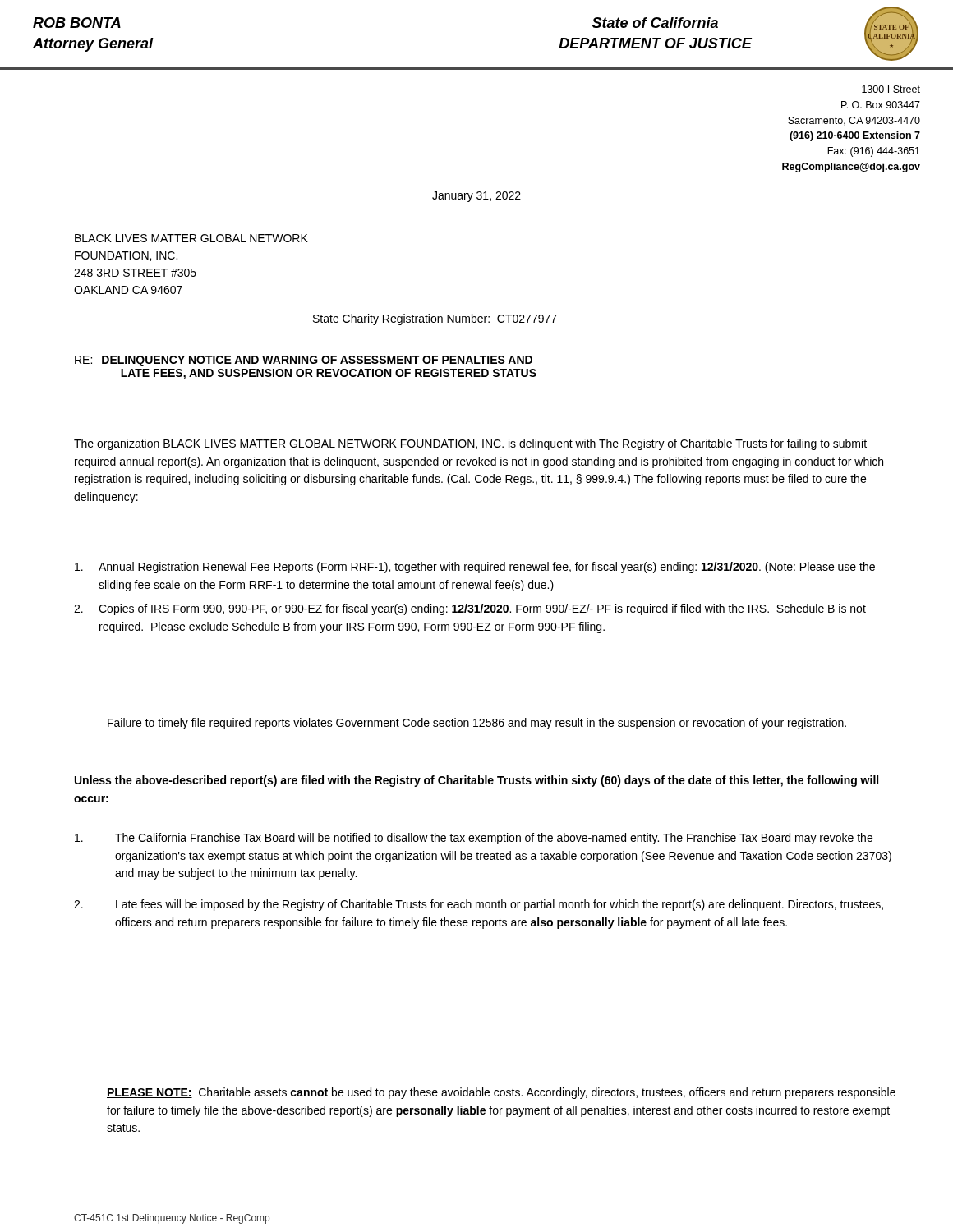Click on the block starting "BLACK LIVES MATTER GLOBAL NETWORK FOUNDATION, INC."
953x1232 pixels.
click(x=191, y=264)
